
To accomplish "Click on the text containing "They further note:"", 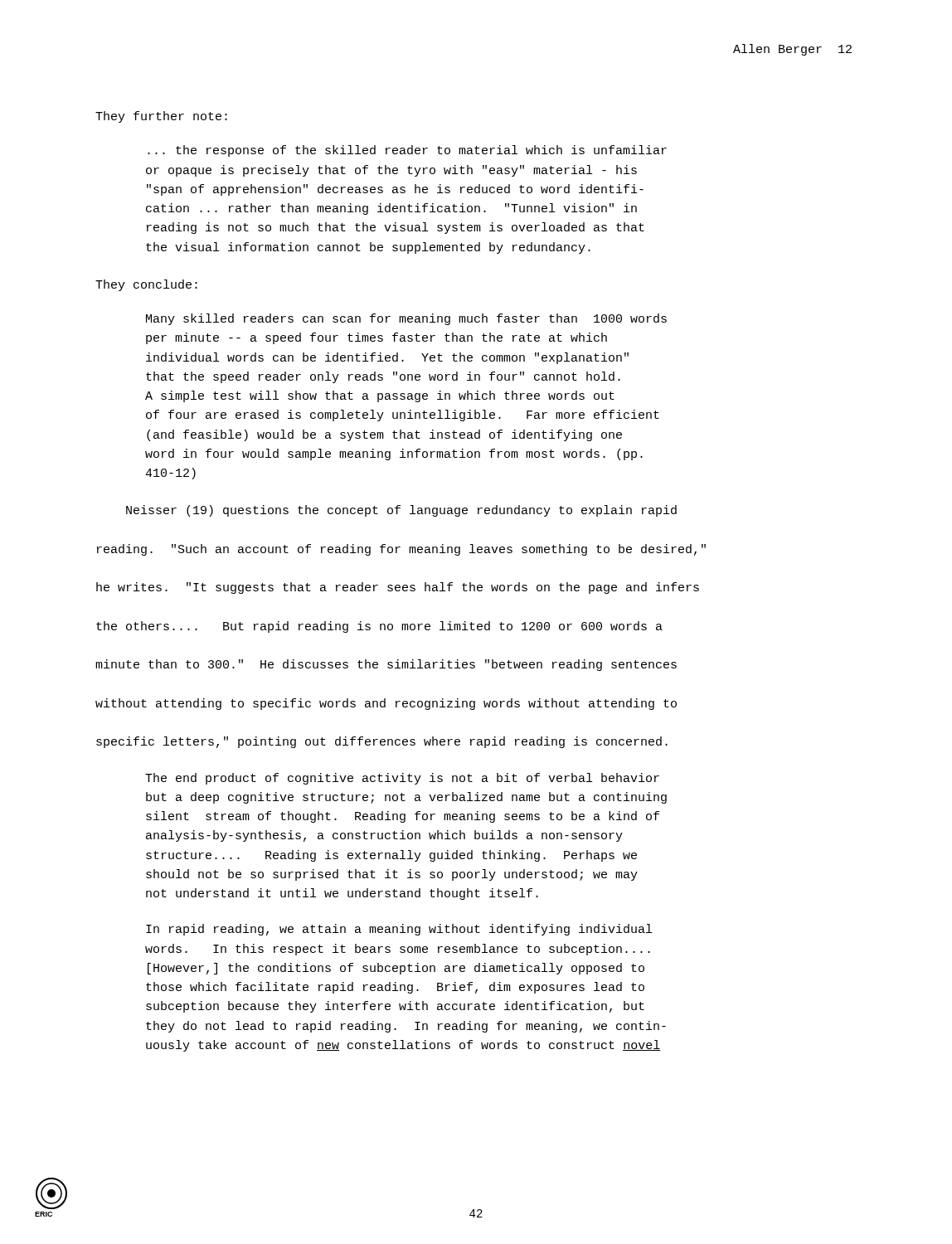I will coord(163,117).
